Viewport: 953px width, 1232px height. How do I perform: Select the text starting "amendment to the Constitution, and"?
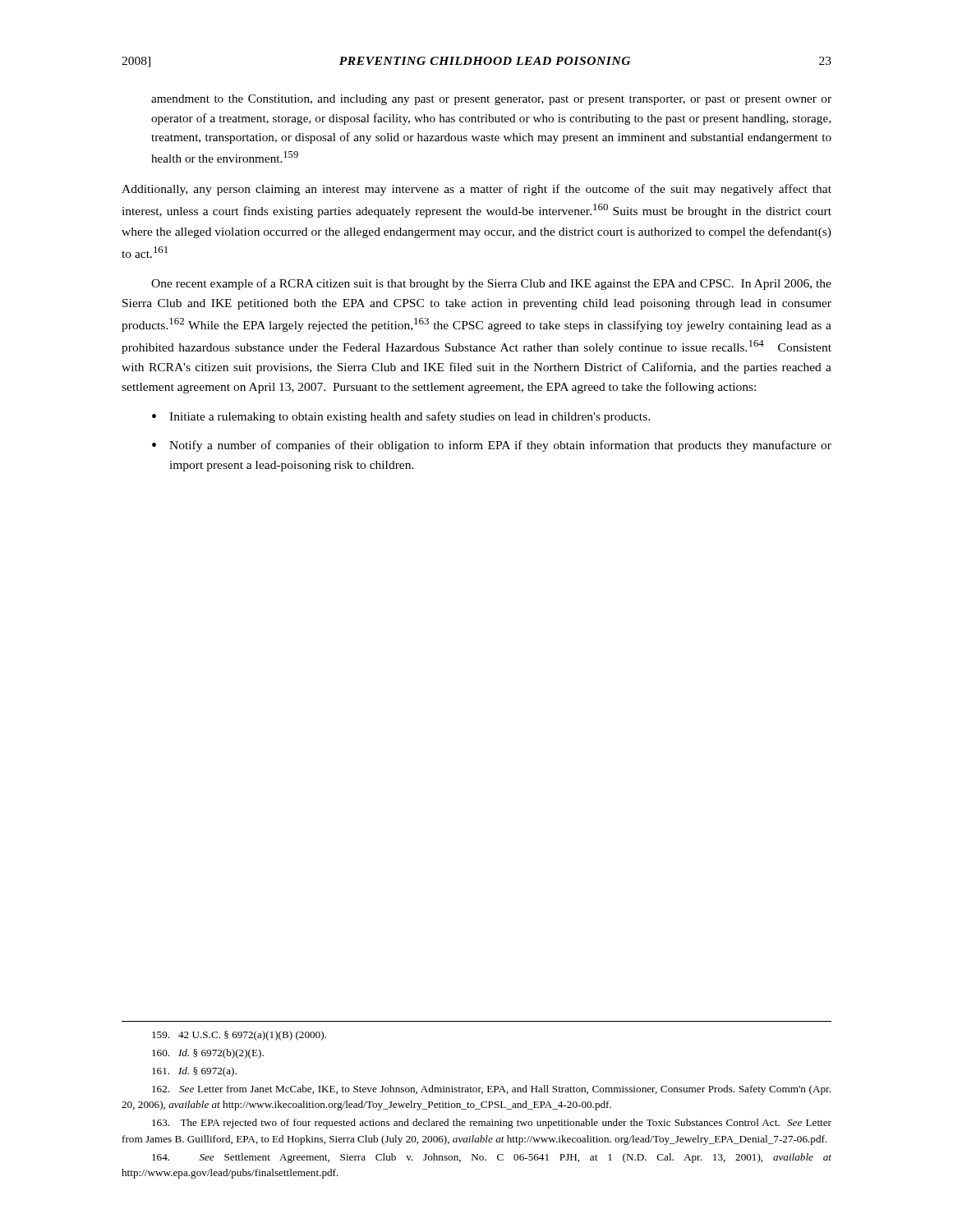(x=491, y=128)
